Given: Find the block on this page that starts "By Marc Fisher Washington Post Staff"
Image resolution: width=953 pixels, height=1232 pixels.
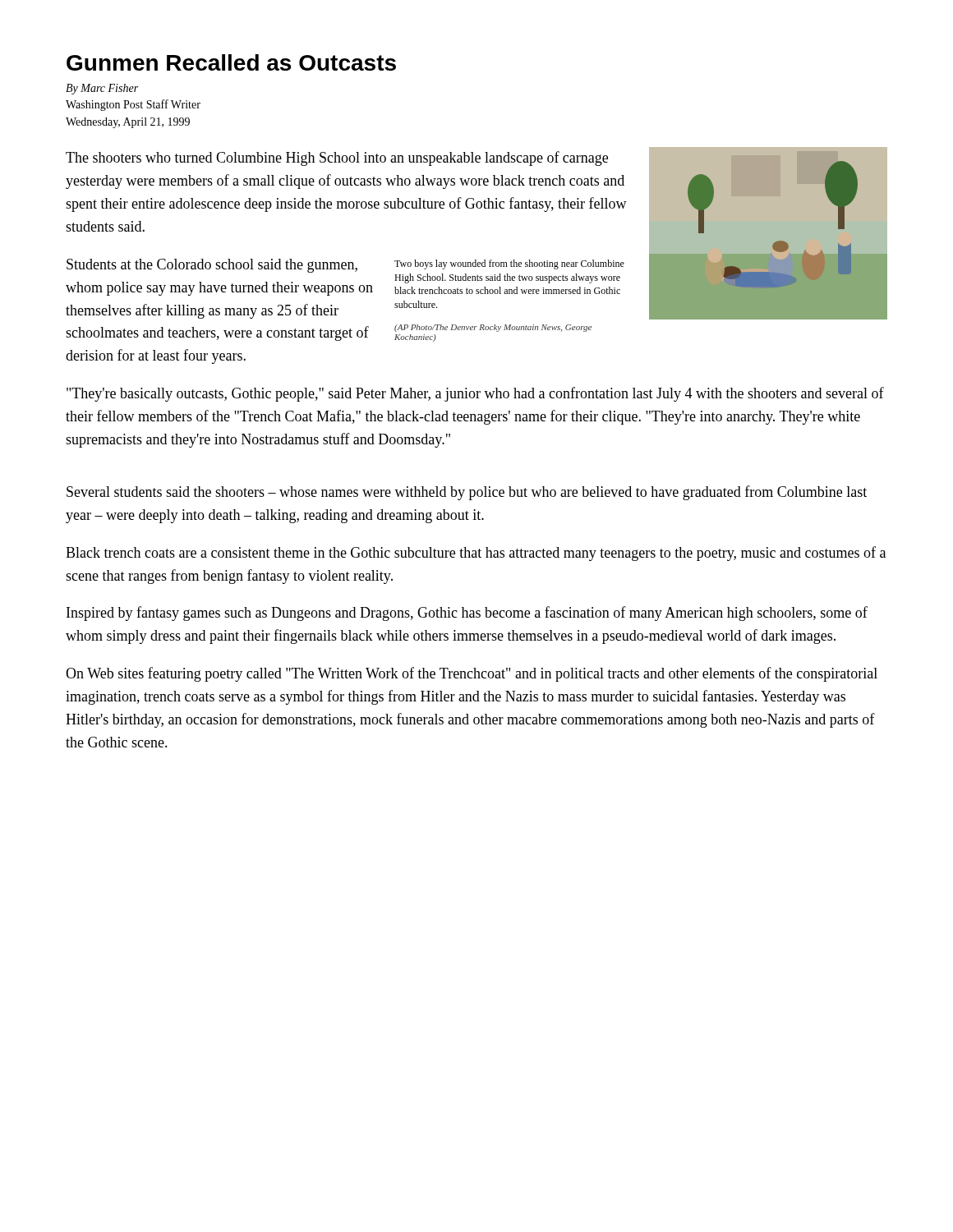Looking at the screenshot, I should pyautogui.click(x=102, y=89).
